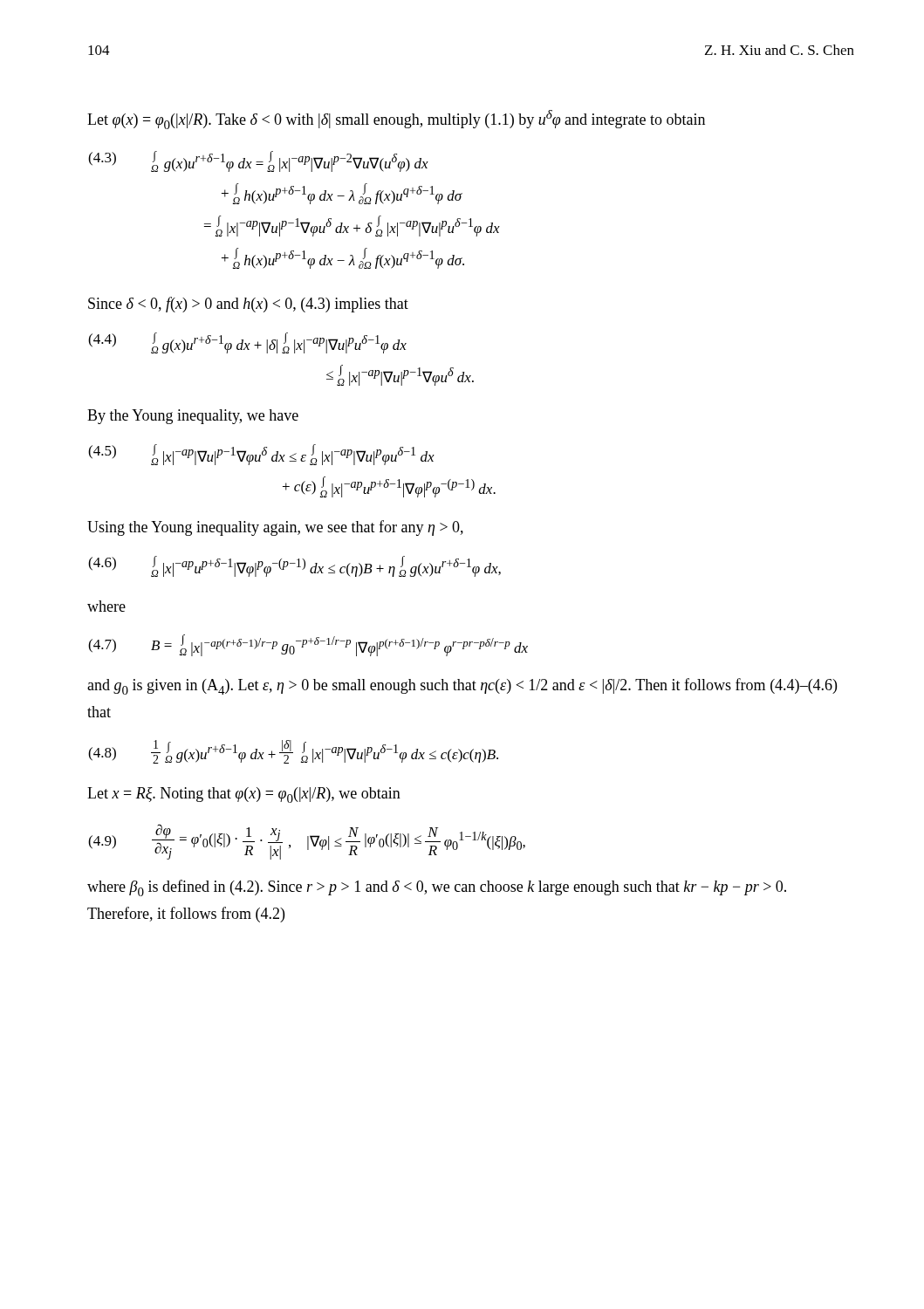924x1309 pixels.
Task: Find the block on this page that starts "and g0 is given in (A4). Let"
Action: (462, 699)
